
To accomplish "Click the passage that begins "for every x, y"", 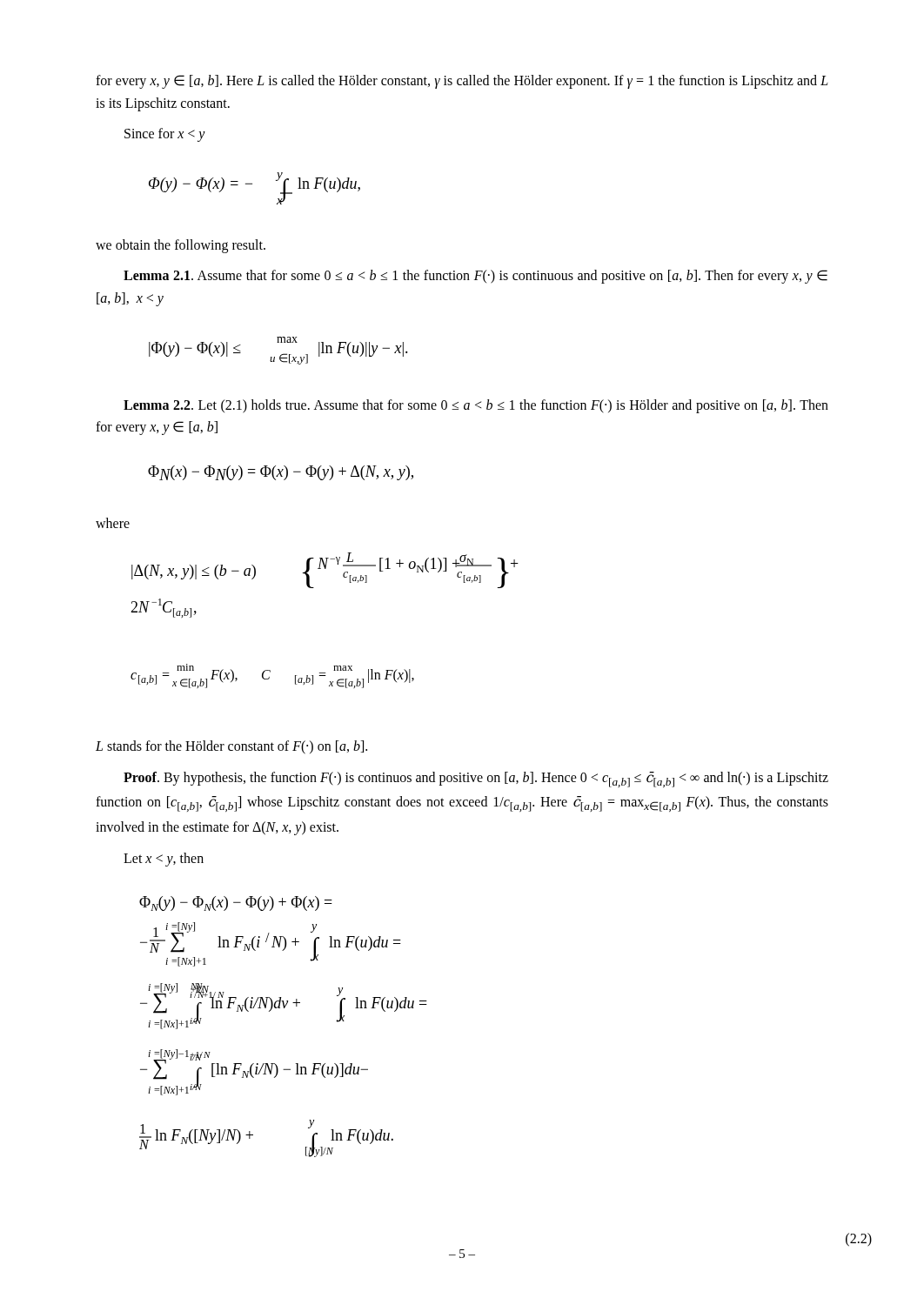I will [462, 92].
